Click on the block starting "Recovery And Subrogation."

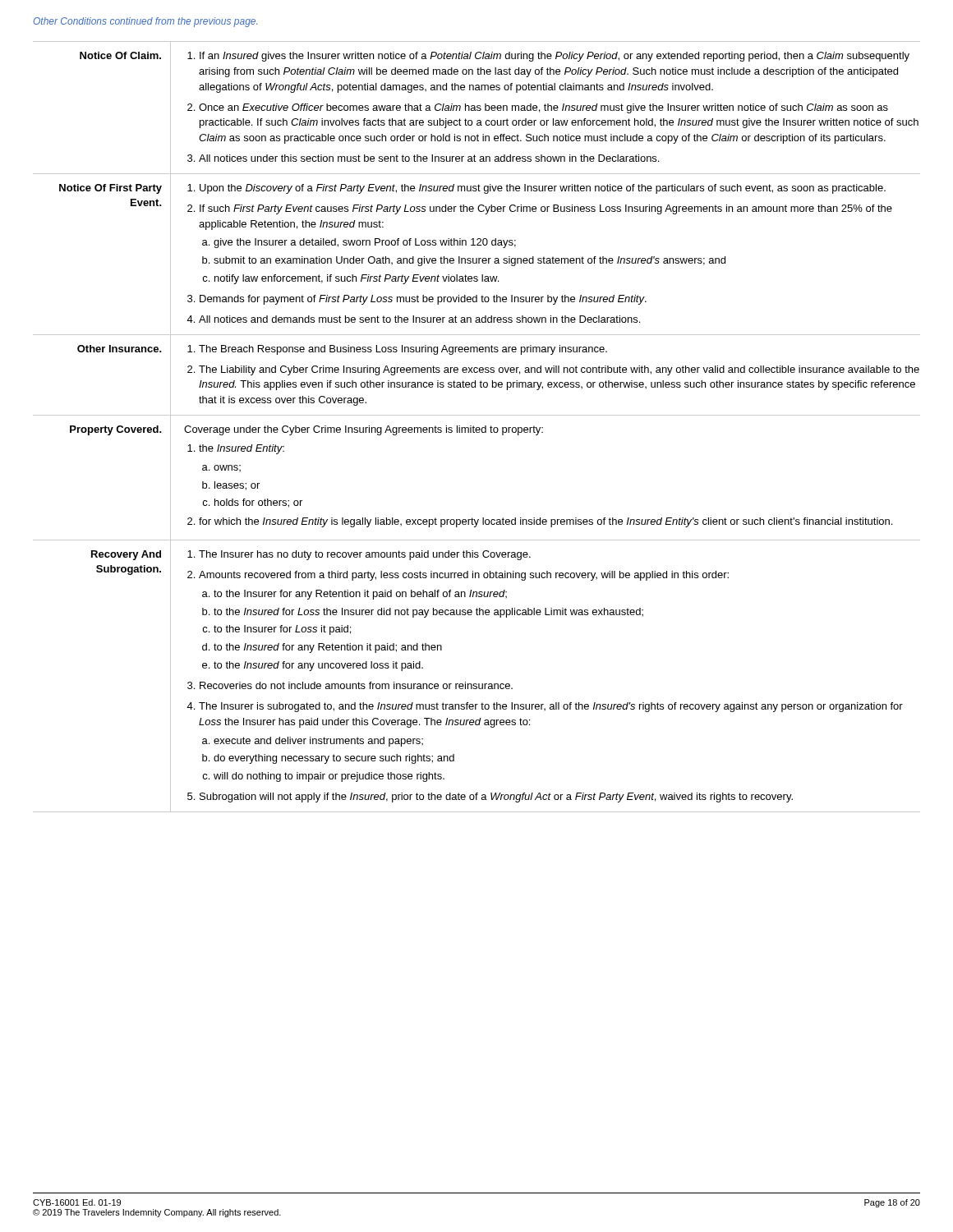[x=126, y=562]
